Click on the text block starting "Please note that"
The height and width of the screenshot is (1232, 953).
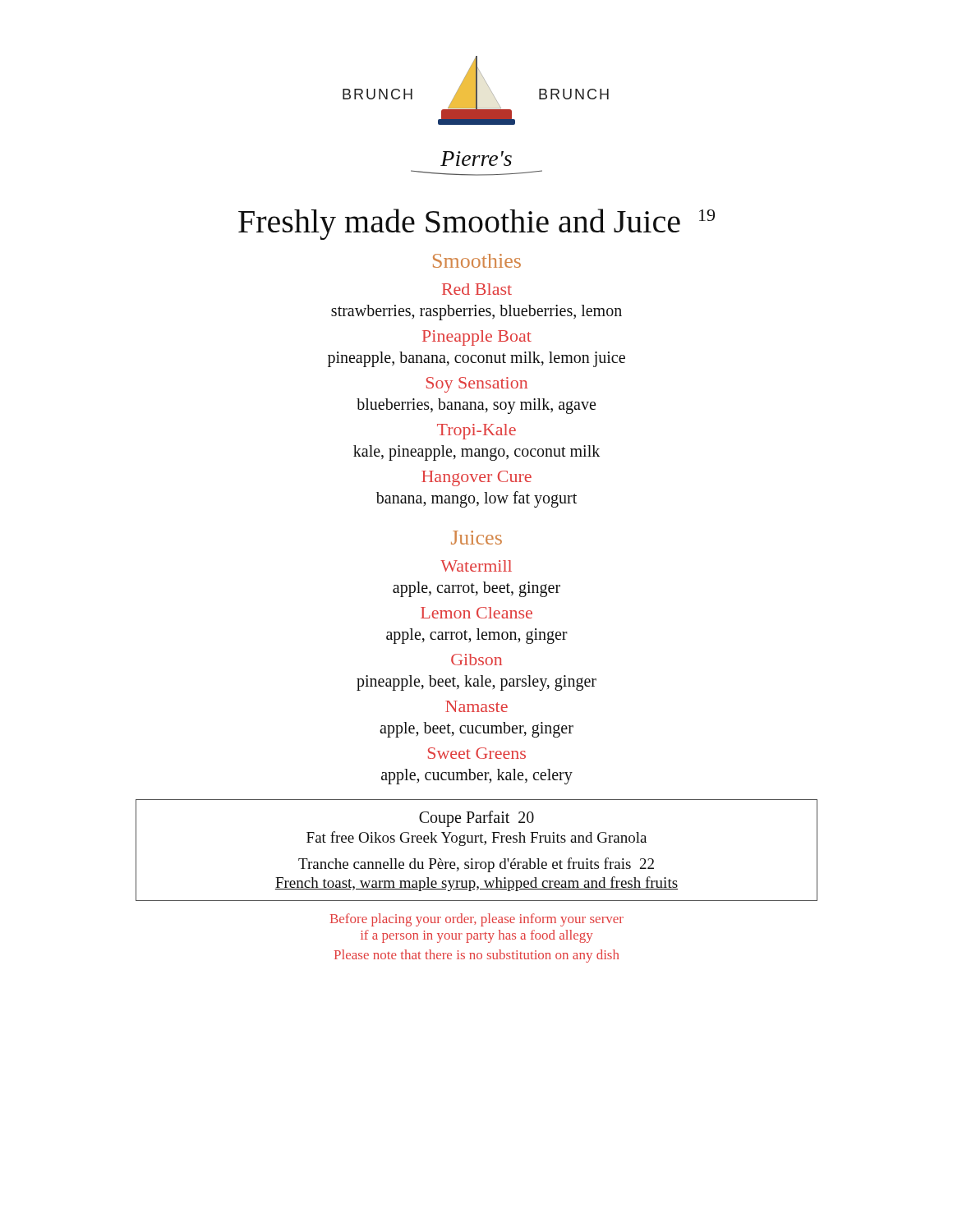point(476,955)
